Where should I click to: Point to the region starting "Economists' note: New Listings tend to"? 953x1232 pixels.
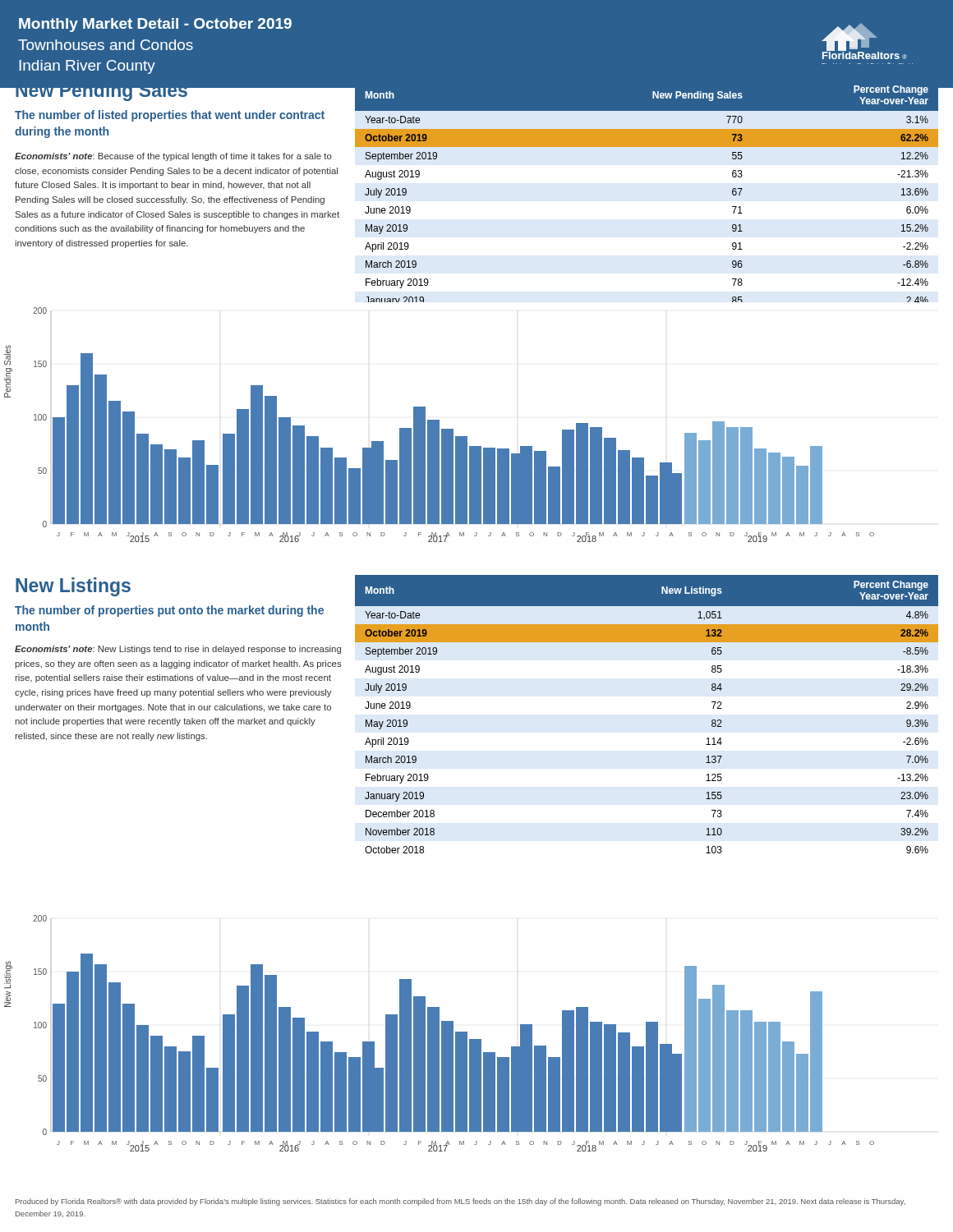[x=178, y=692]
